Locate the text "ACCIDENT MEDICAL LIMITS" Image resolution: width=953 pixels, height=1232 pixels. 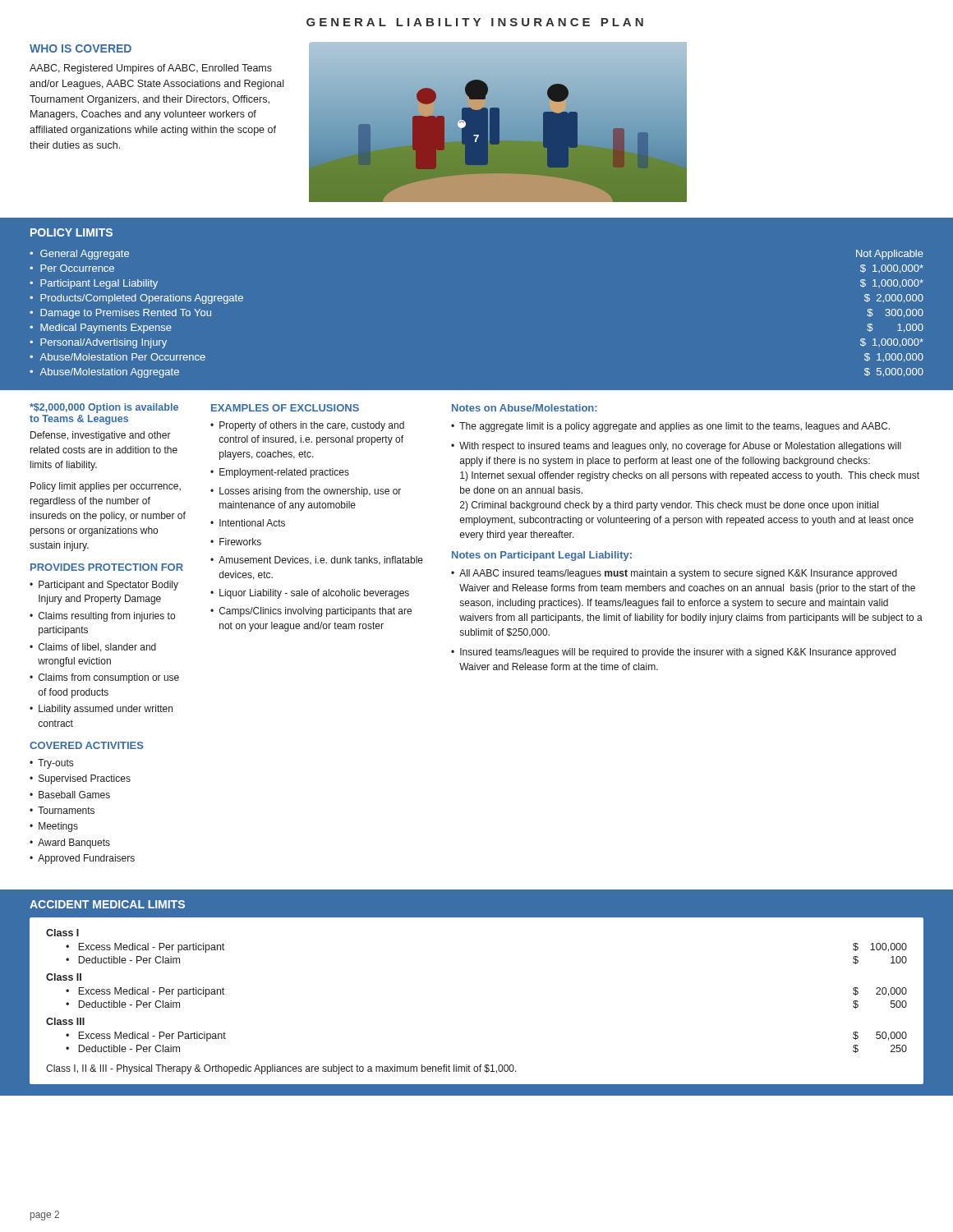click(107, 904)
